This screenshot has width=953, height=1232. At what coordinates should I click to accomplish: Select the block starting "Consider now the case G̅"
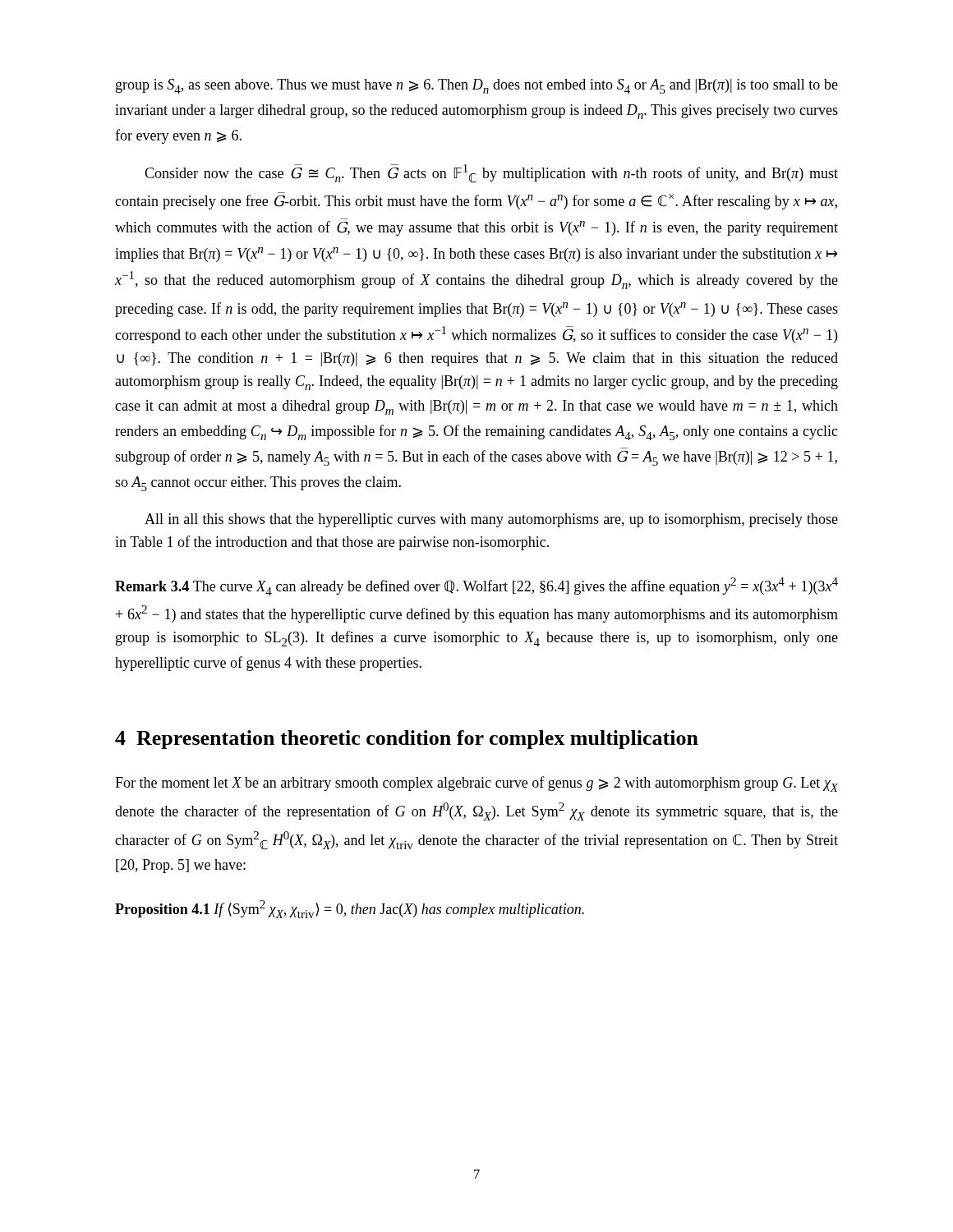point(476,327)
